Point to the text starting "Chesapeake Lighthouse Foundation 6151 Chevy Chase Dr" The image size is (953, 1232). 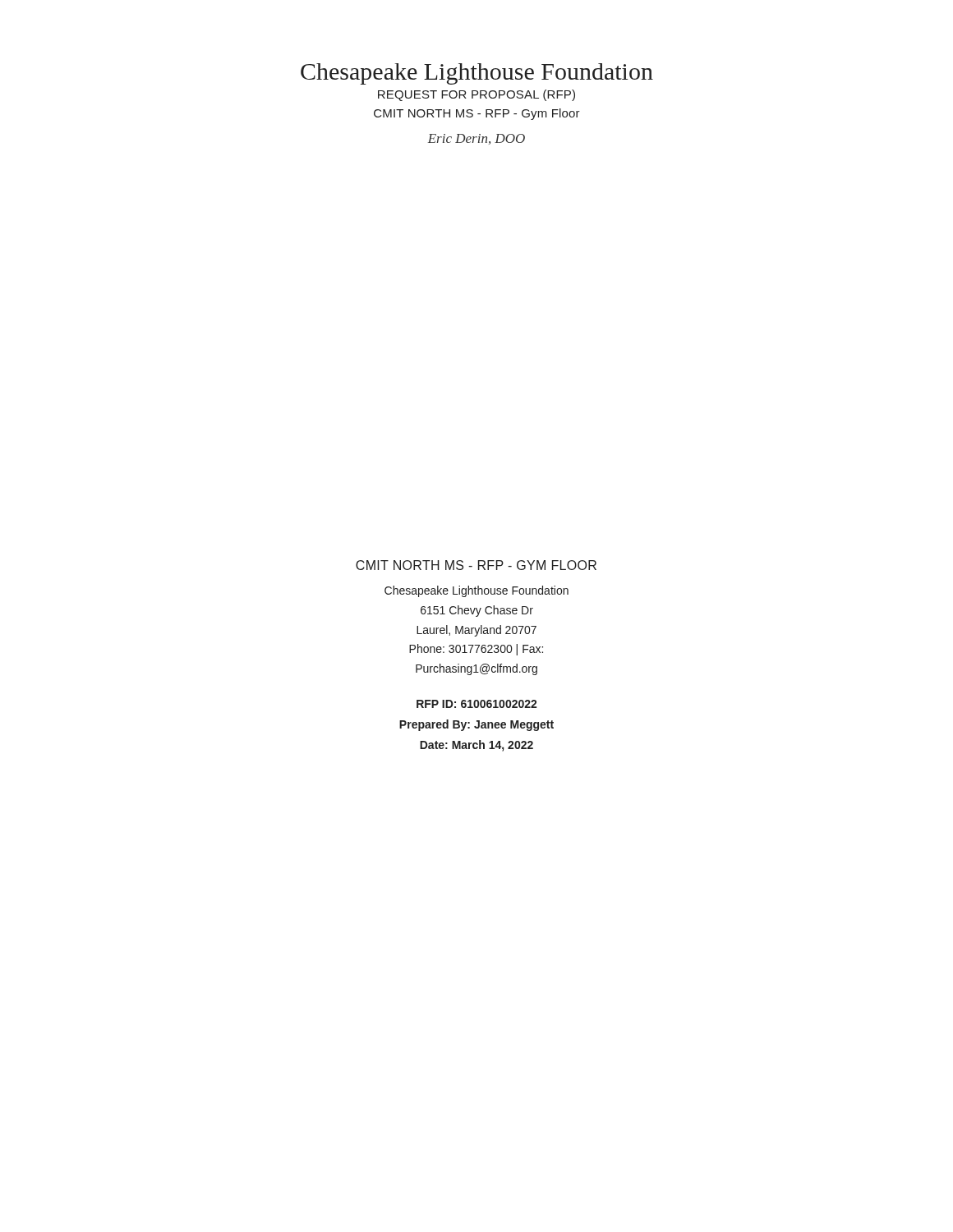pyautogui.click(x=476, y=630)
